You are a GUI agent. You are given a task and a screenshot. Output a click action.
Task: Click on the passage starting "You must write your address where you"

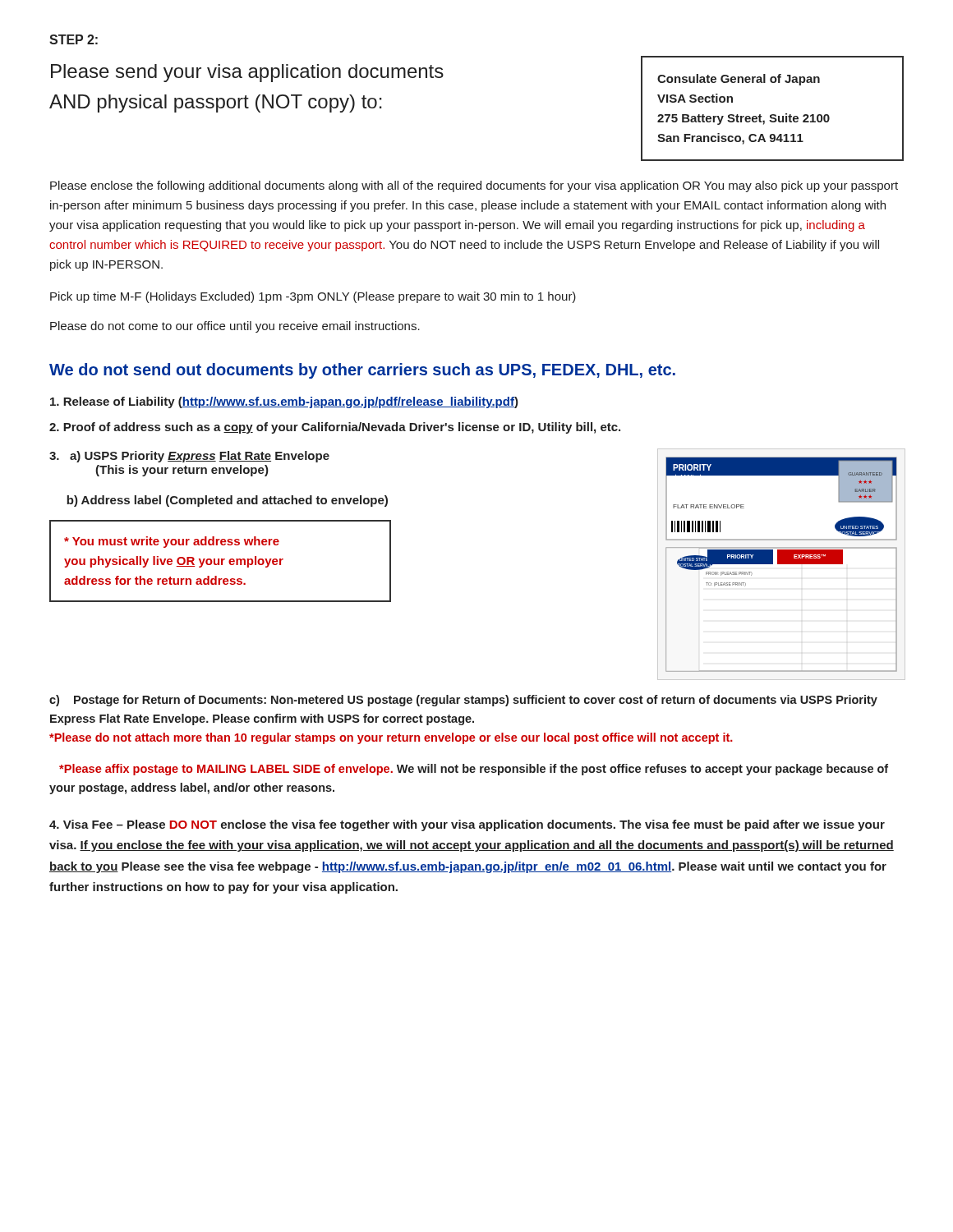pos(174,561)
